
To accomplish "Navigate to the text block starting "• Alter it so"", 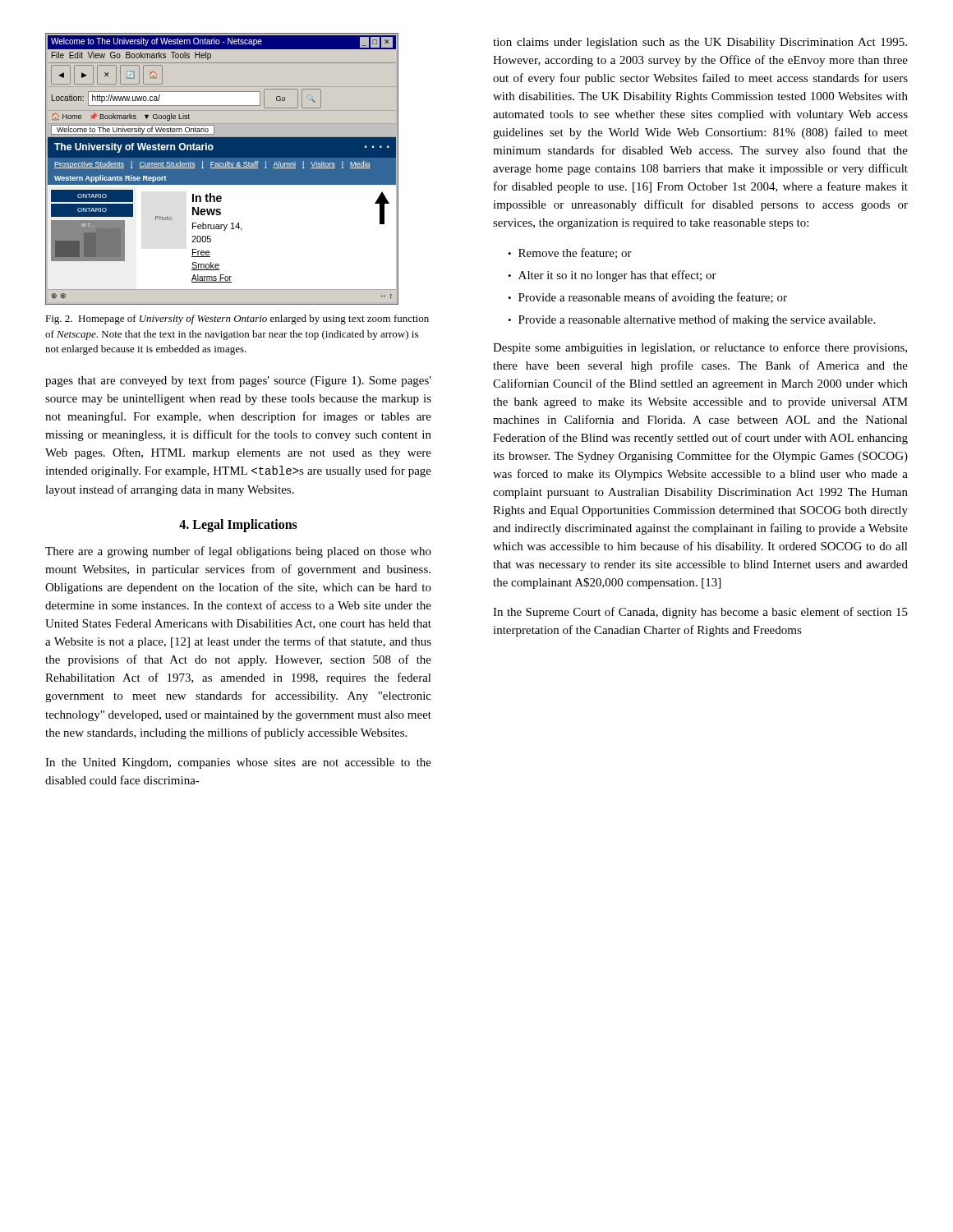I will point(708,275).
